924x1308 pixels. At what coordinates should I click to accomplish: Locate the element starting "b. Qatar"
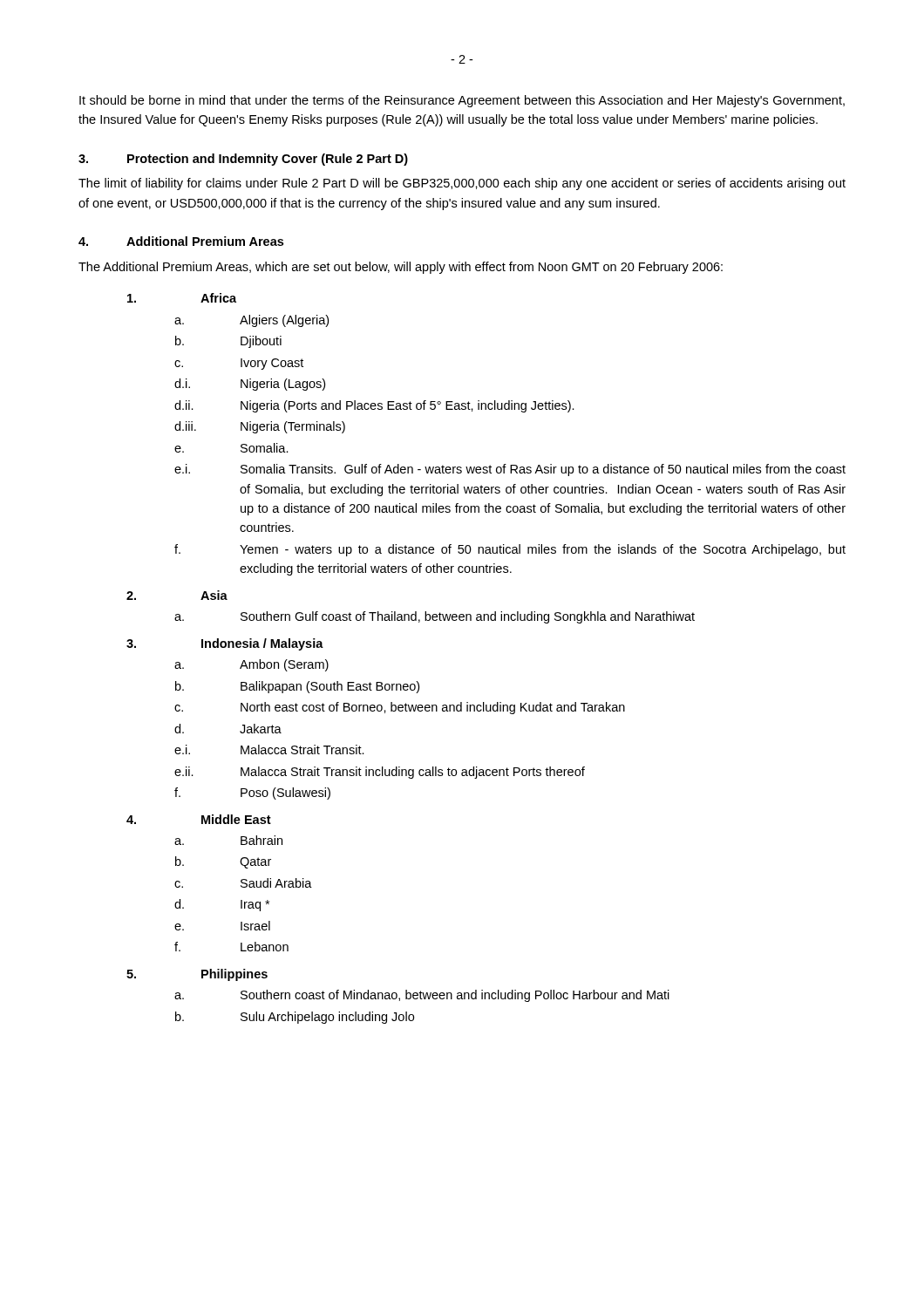tap(177, 862)
